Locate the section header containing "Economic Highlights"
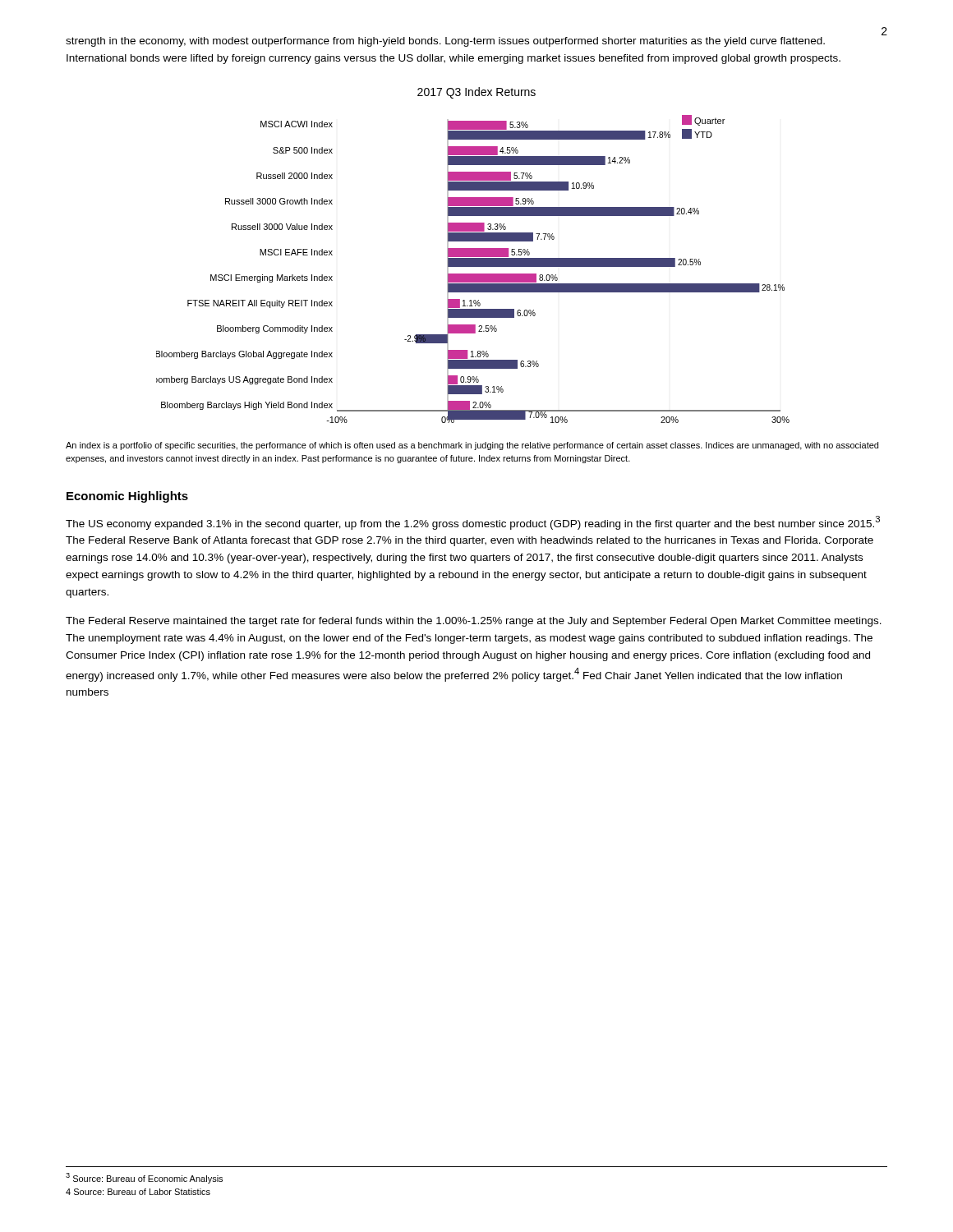 point(127,495)
